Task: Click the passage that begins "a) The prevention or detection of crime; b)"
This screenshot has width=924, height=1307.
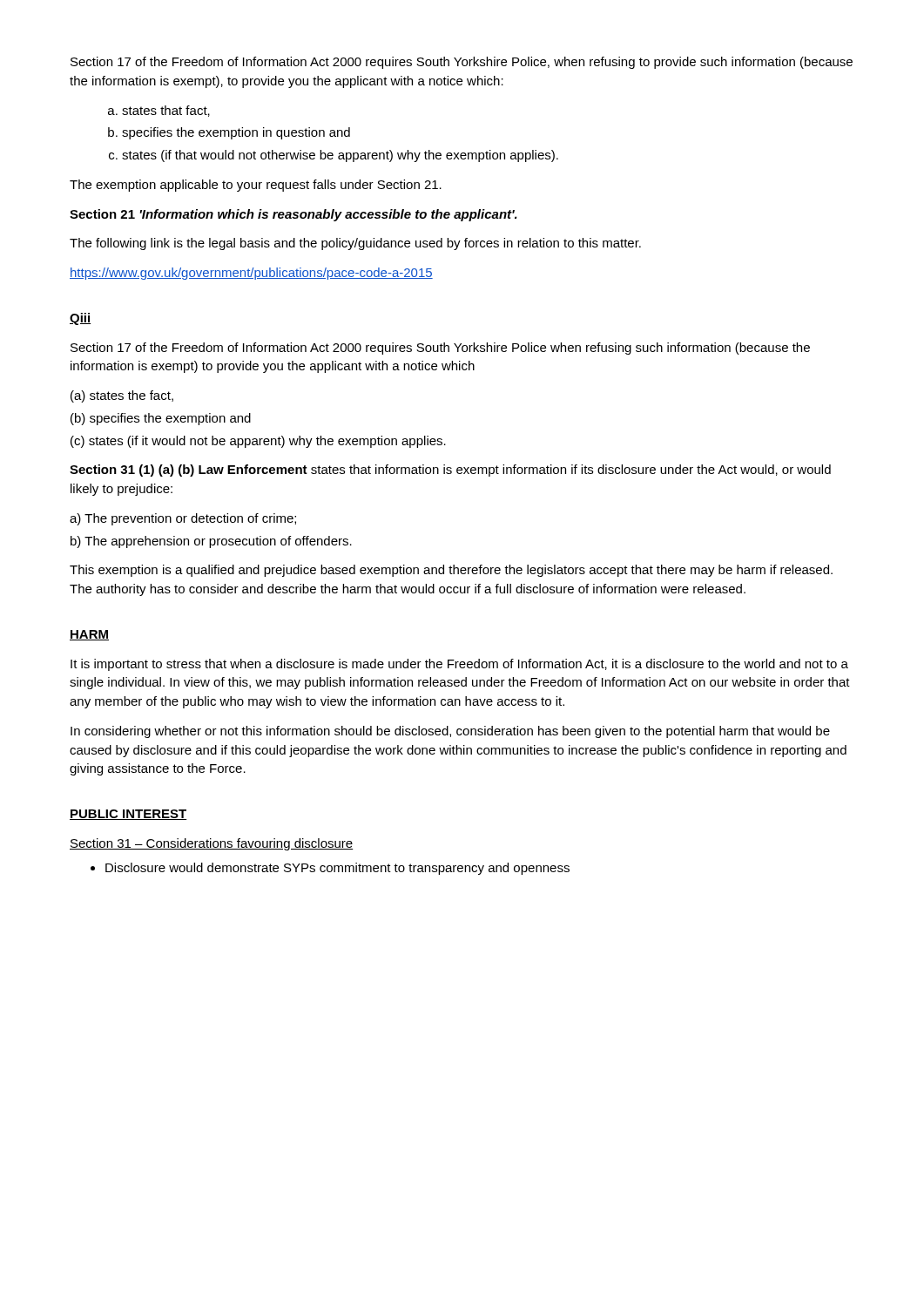Action: coord(183,519)
